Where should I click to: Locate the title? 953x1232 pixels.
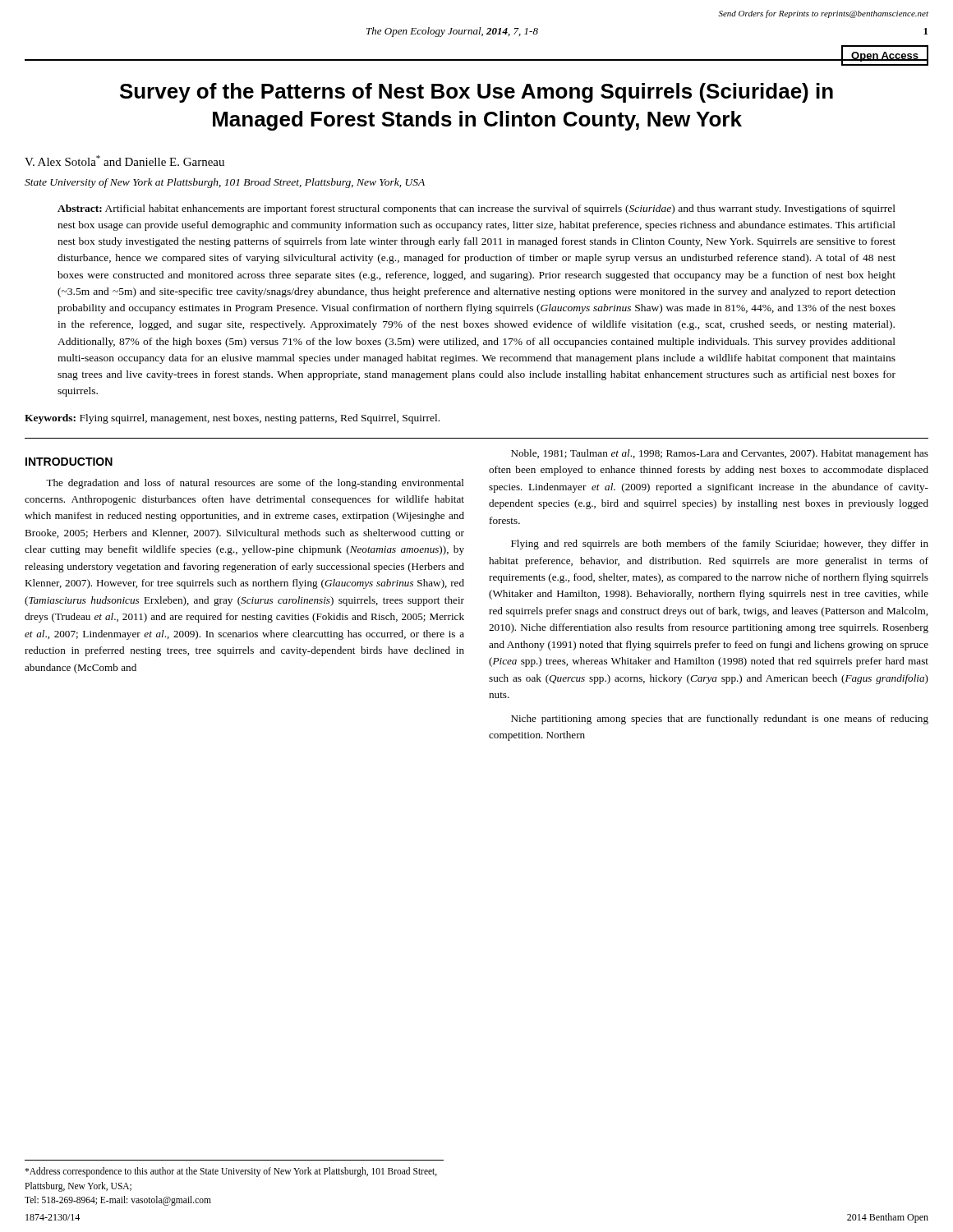(x=476, y=104)
